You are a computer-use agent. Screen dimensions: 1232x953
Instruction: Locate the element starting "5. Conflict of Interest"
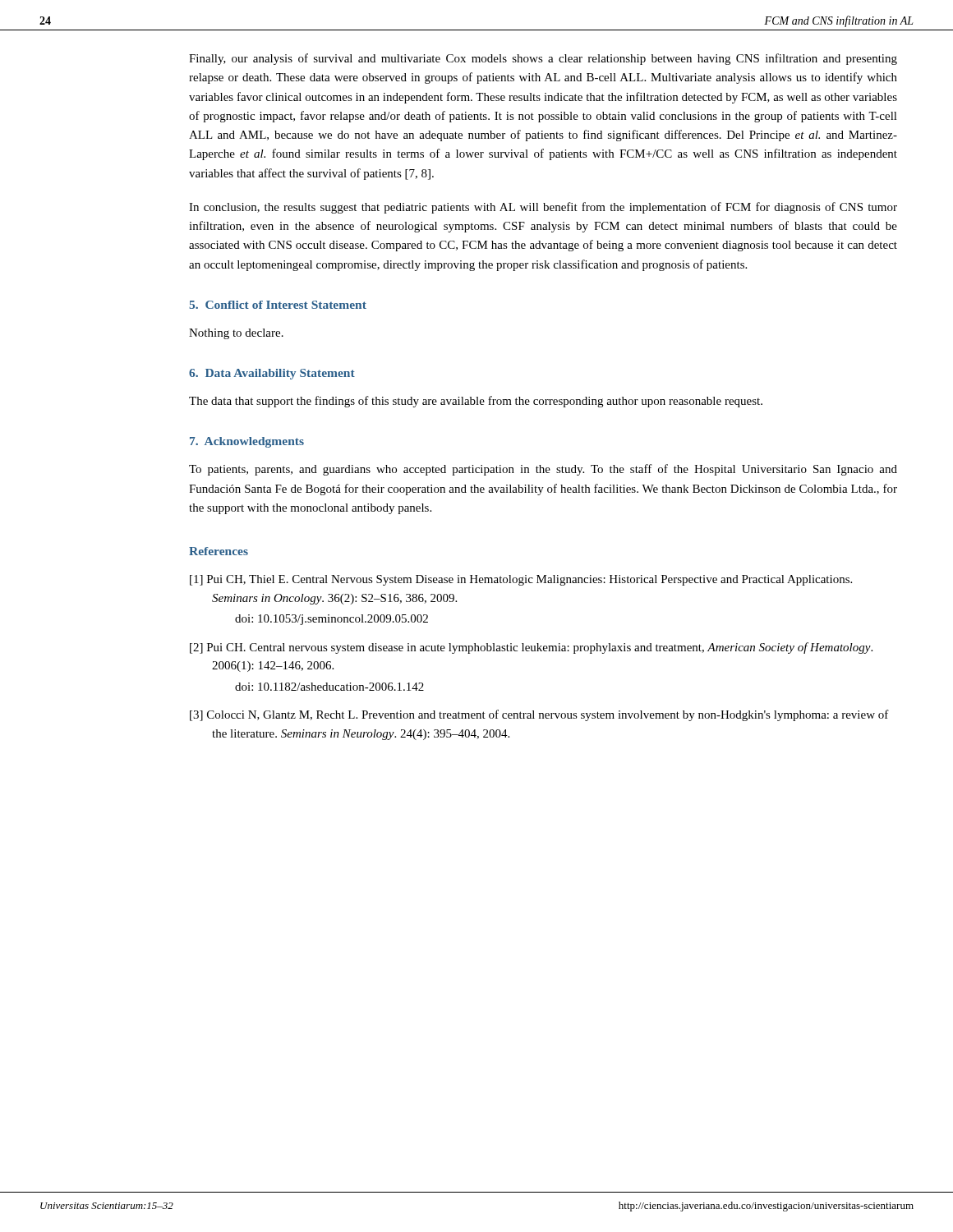[278, 304]
